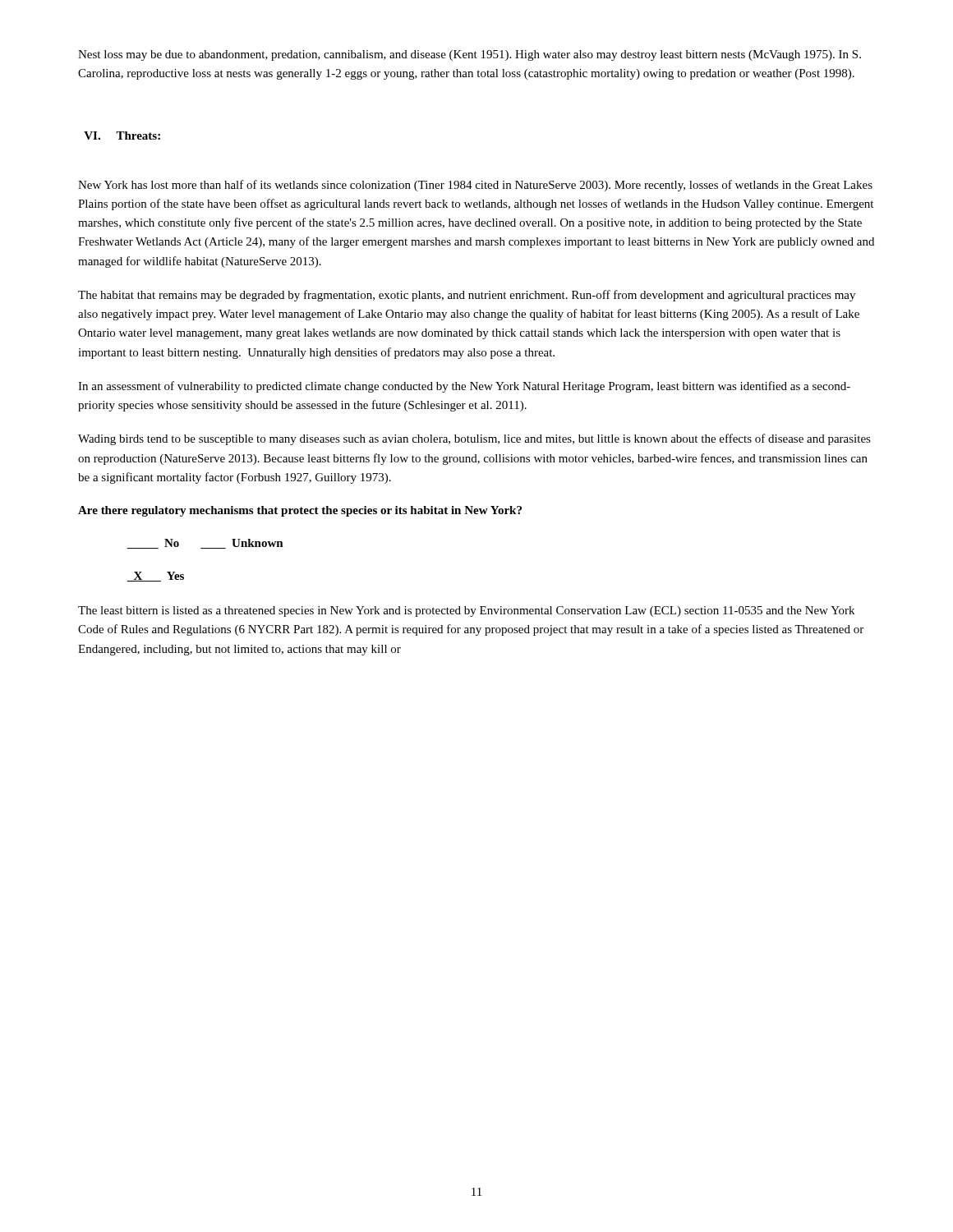Click the passage that begins "The habitat that"

(x=469, y=323)
